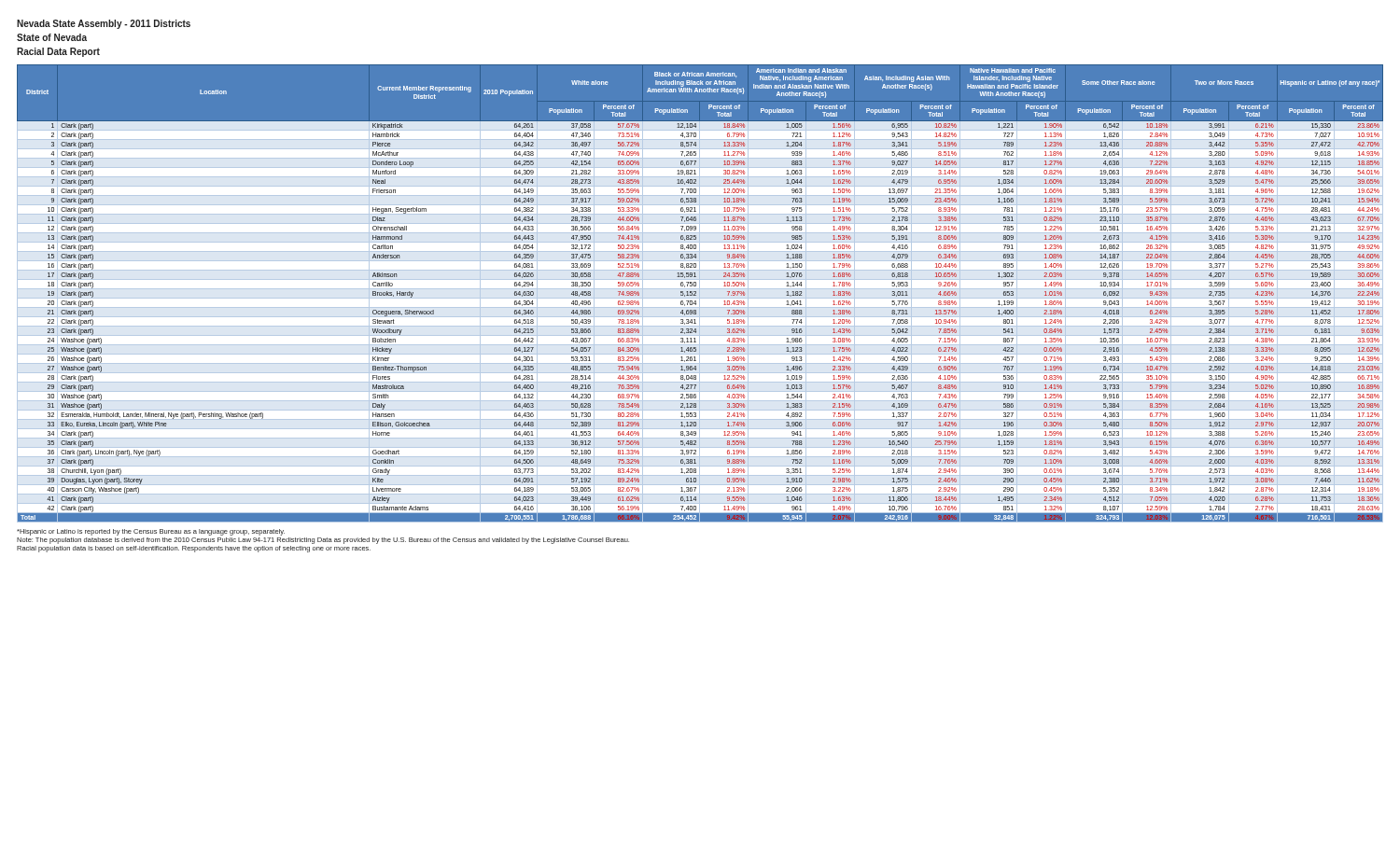Find the table that mentions "Hispanic or Latino (of"
The height and width of the screenshot is (850, 1400).
tap(700, 294)
